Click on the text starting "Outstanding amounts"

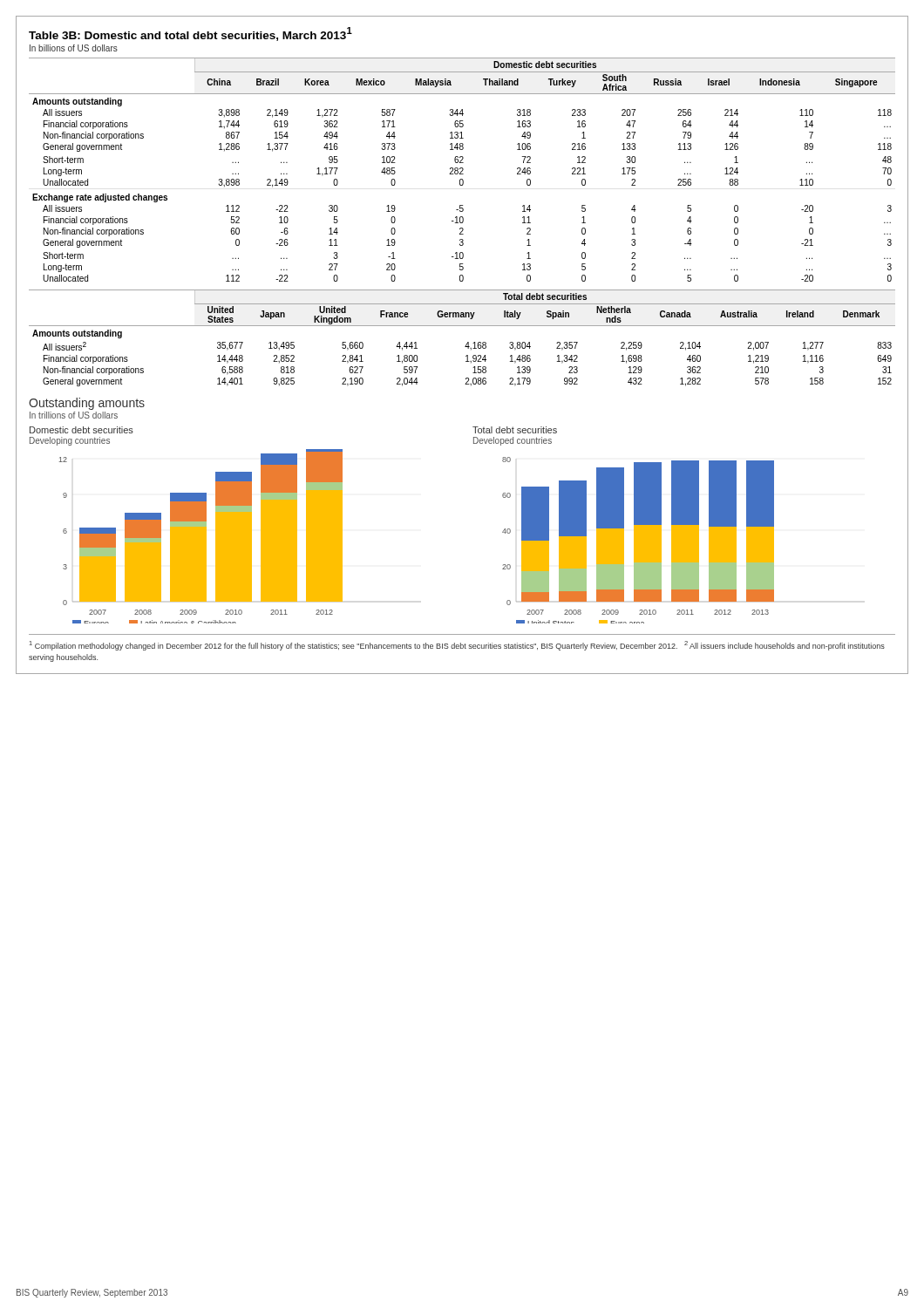pyautogui.click(x=87, y=403)
